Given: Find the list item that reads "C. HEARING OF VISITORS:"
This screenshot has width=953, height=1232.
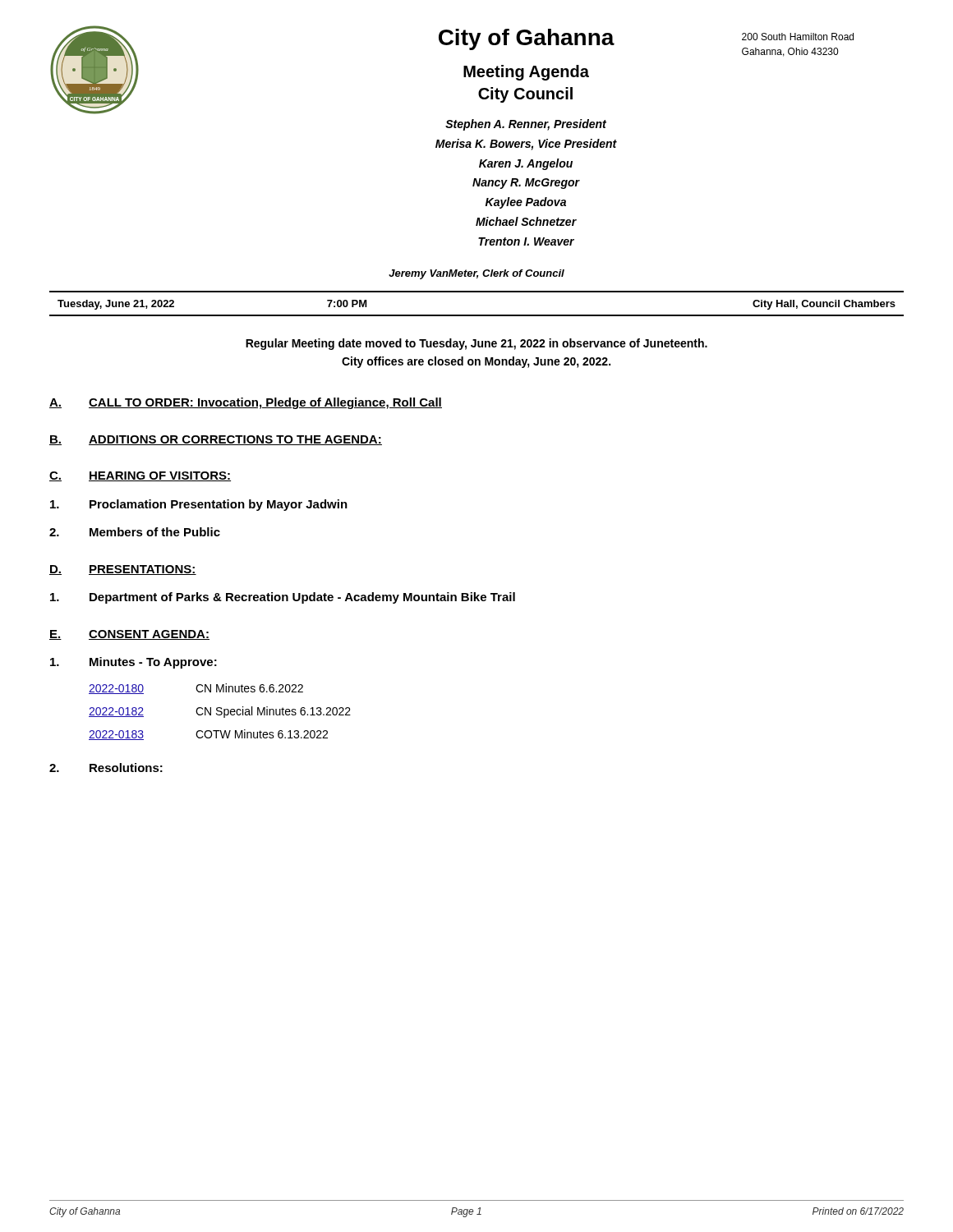Looking at the screenshot, I should 140,476.
